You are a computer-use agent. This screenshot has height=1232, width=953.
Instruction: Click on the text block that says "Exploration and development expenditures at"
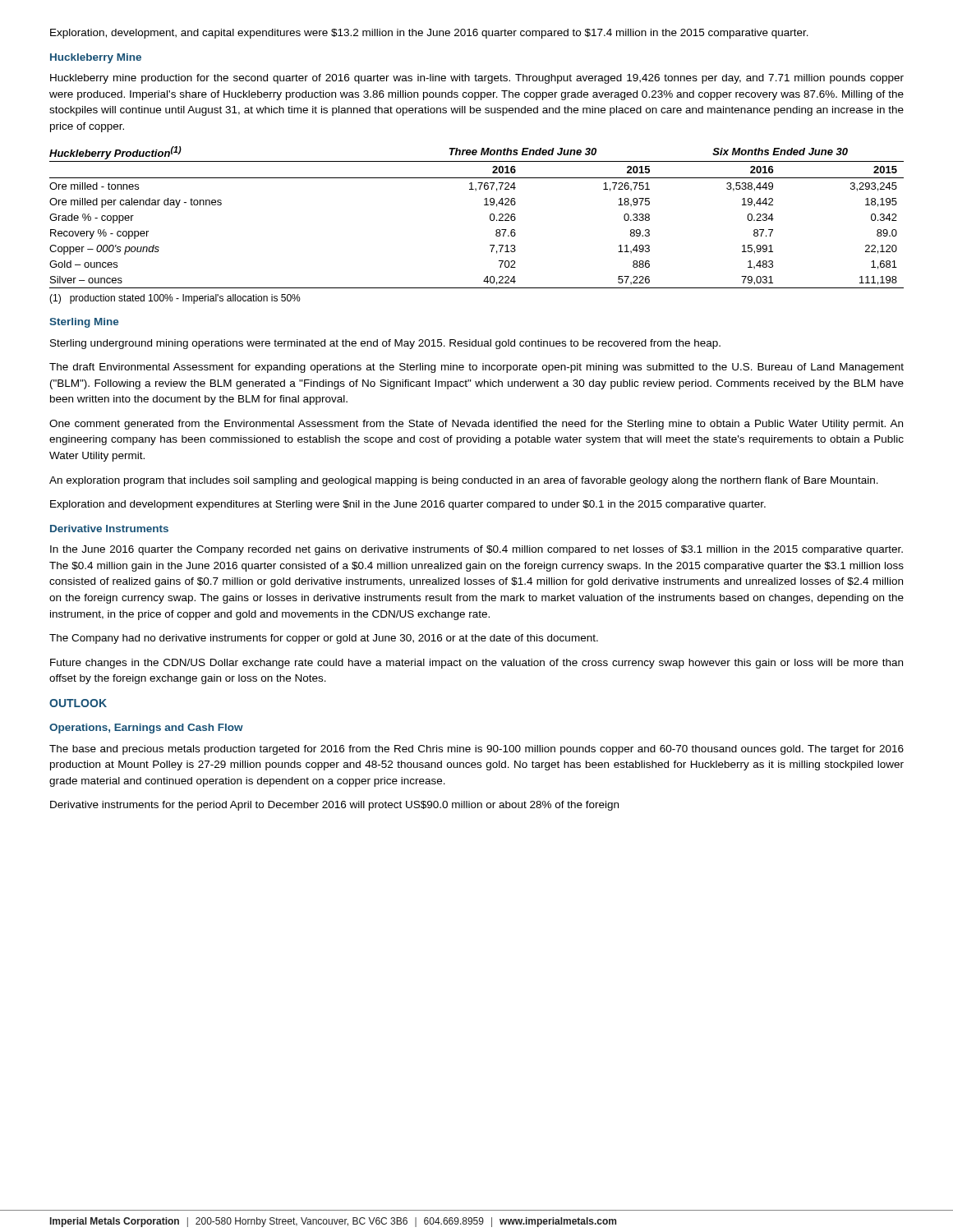coord(476,504)
